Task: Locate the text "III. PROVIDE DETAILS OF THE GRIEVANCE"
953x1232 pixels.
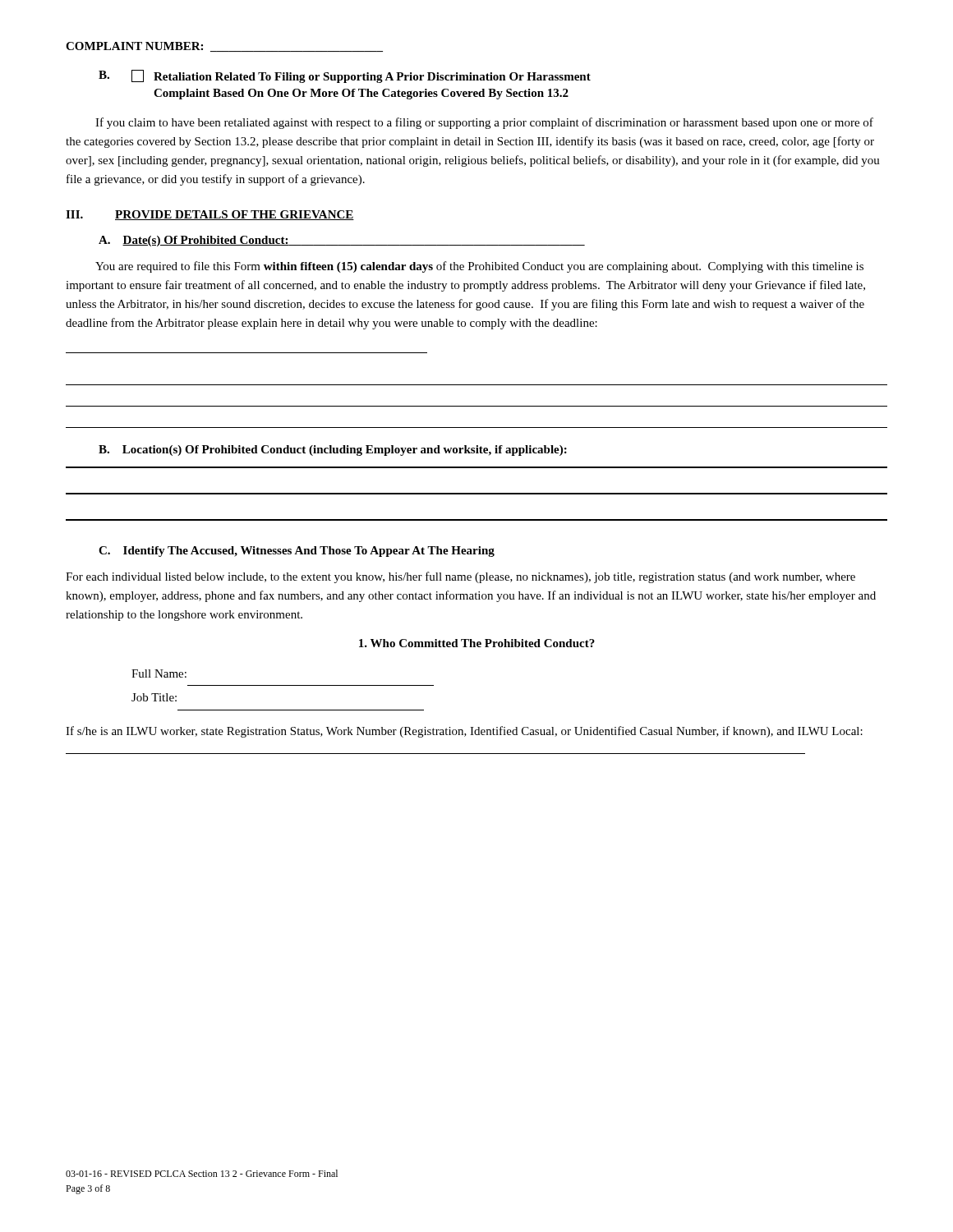Action: pyautogui.click(x=210, y=214)
